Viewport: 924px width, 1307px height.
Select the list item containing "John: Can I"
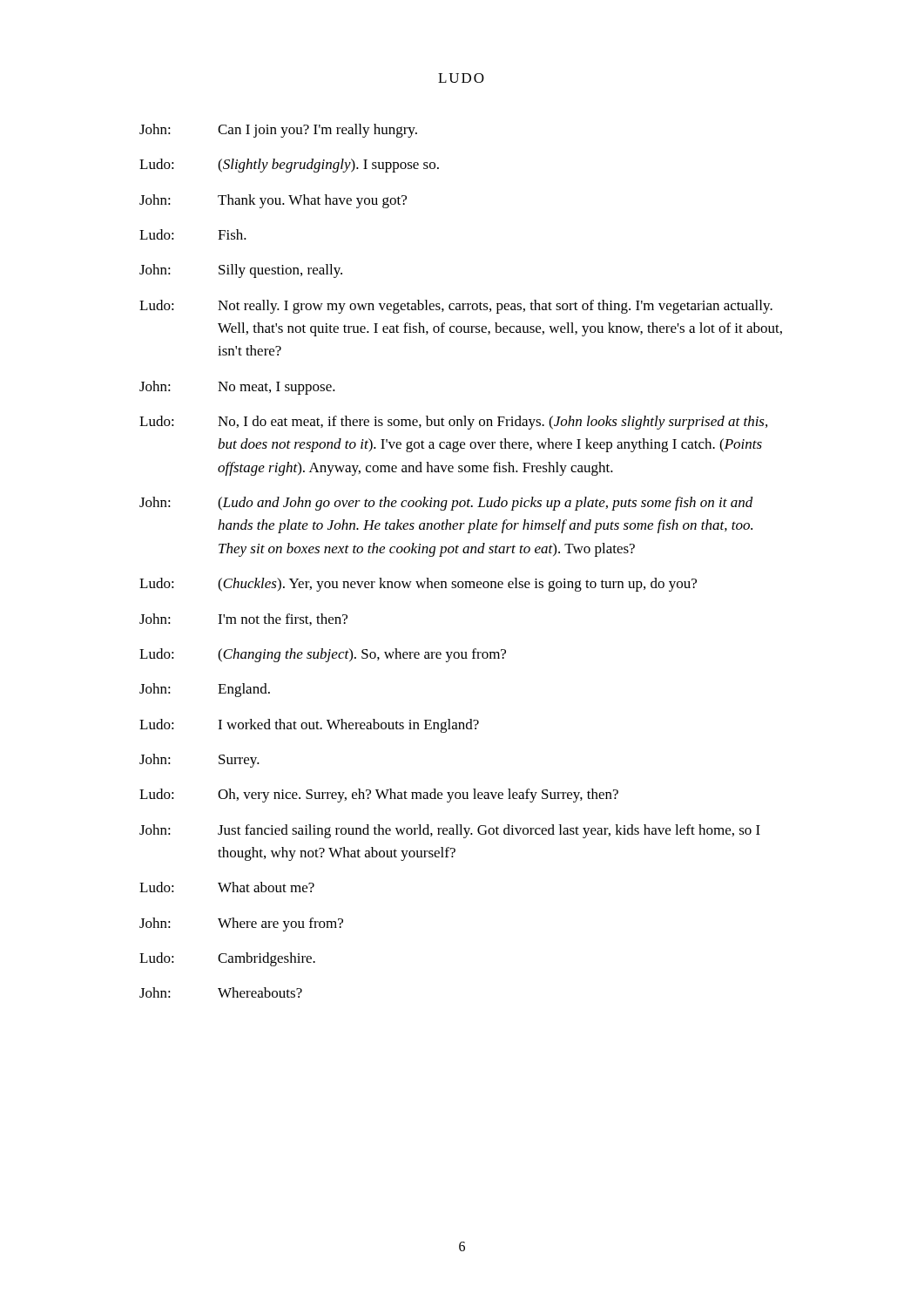(x=278, y=131)
